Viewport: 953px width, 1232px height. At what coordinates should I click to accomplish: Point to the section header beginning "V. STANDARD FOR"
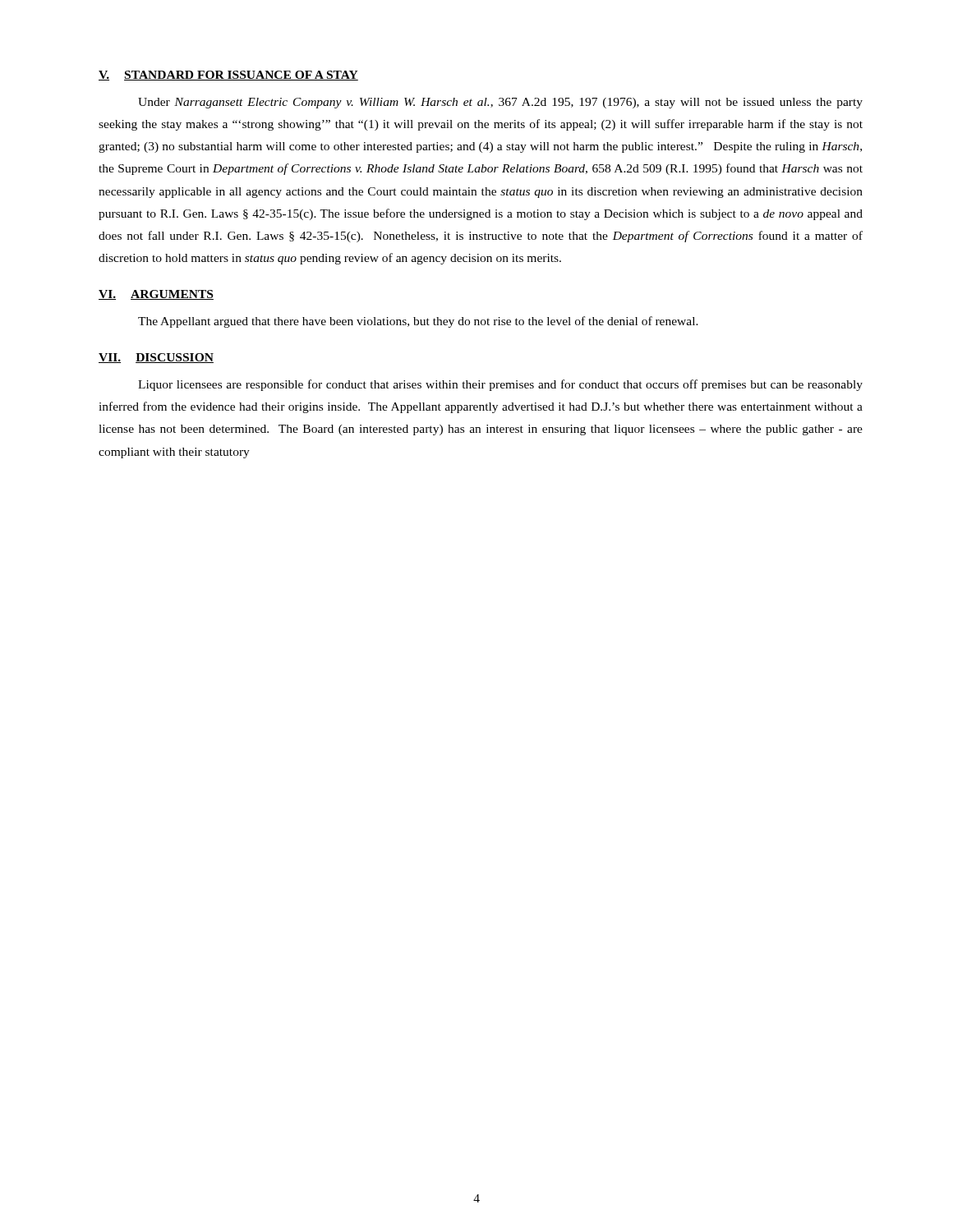pyautogui.click(x=228, y=75)
